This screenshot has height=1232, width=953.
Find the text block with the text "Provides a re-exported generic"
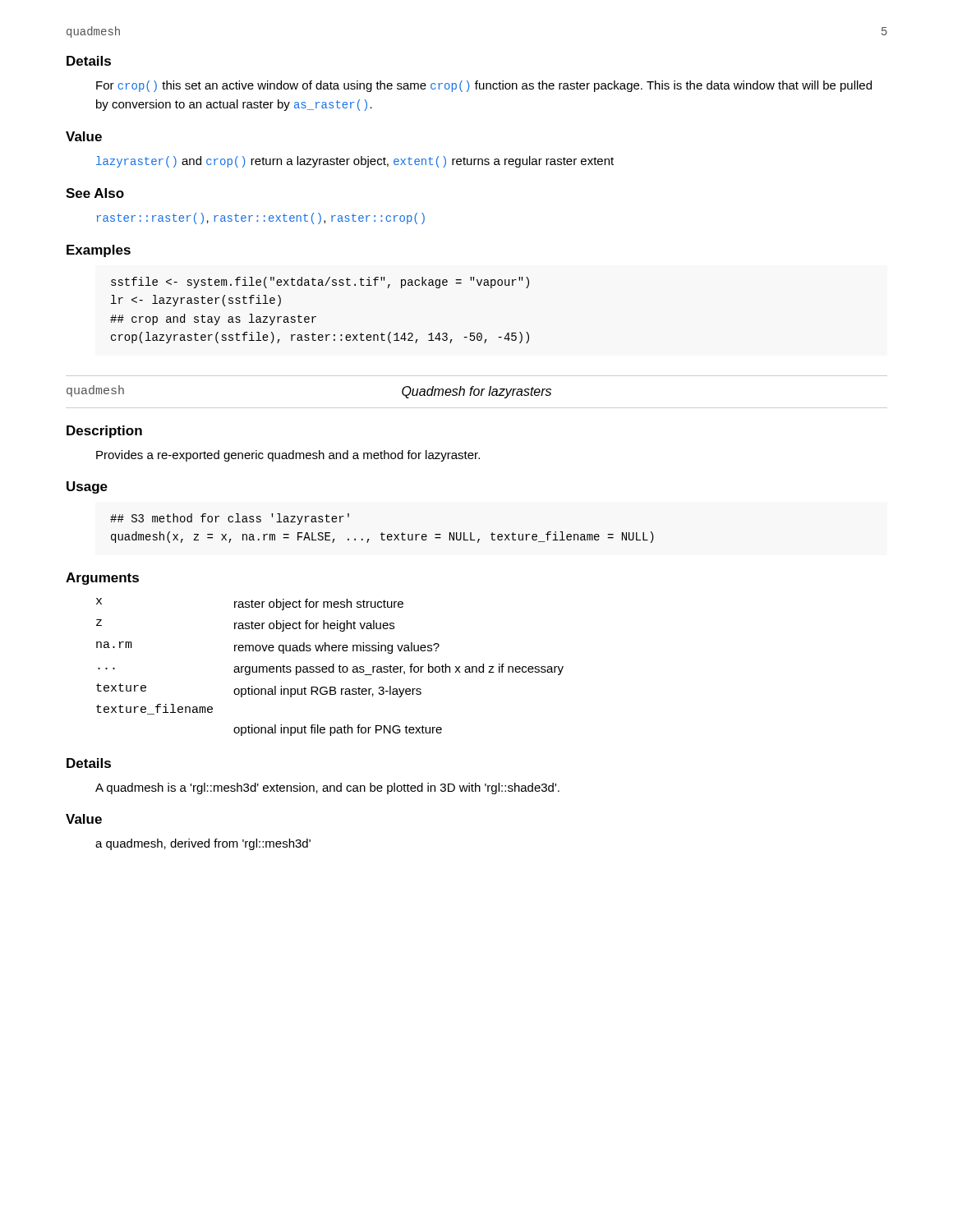288,454
